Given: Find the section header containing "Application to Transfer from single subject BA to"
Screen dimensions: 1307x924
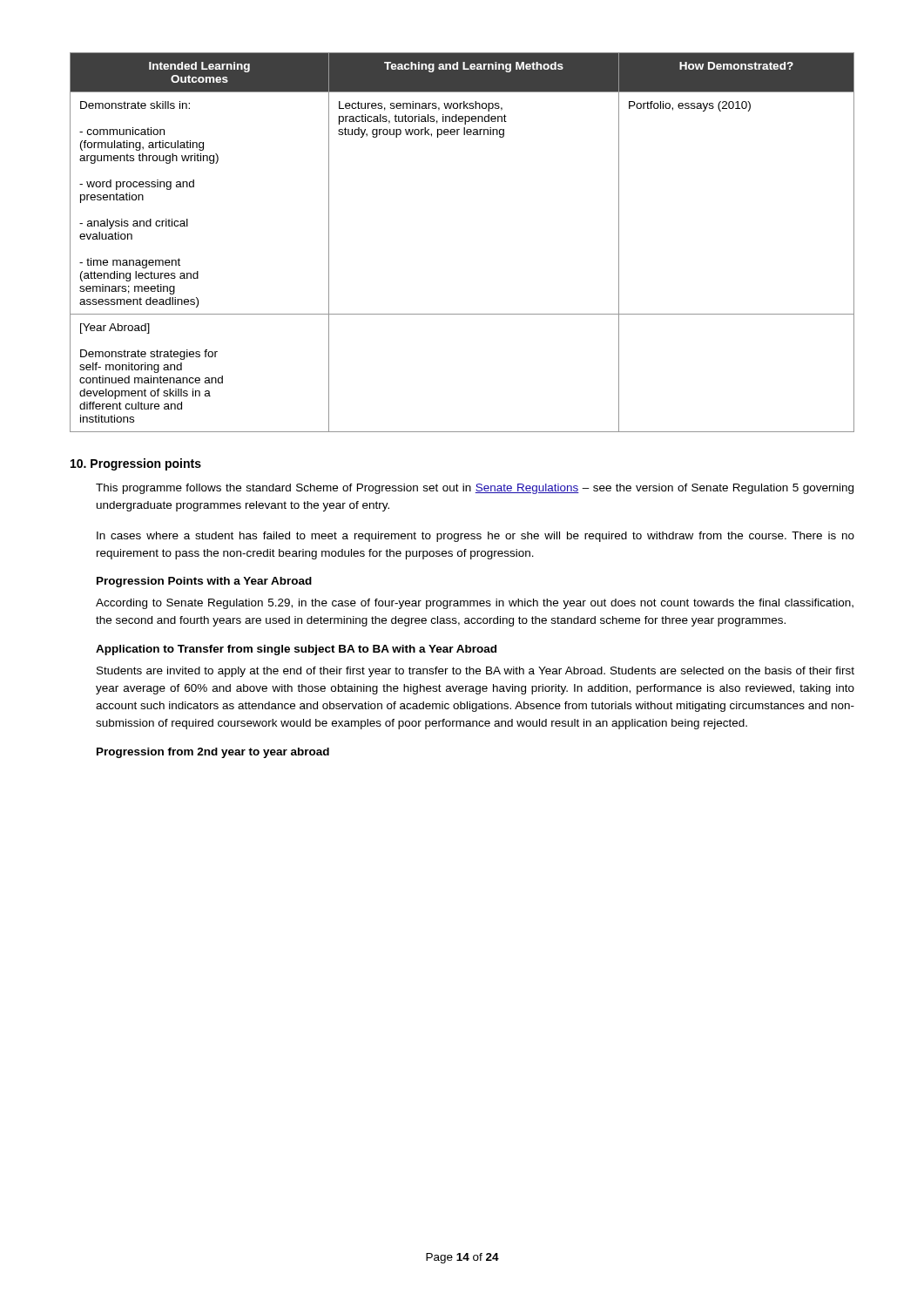Looking at the screenshot, I should (x=297, y=648).
